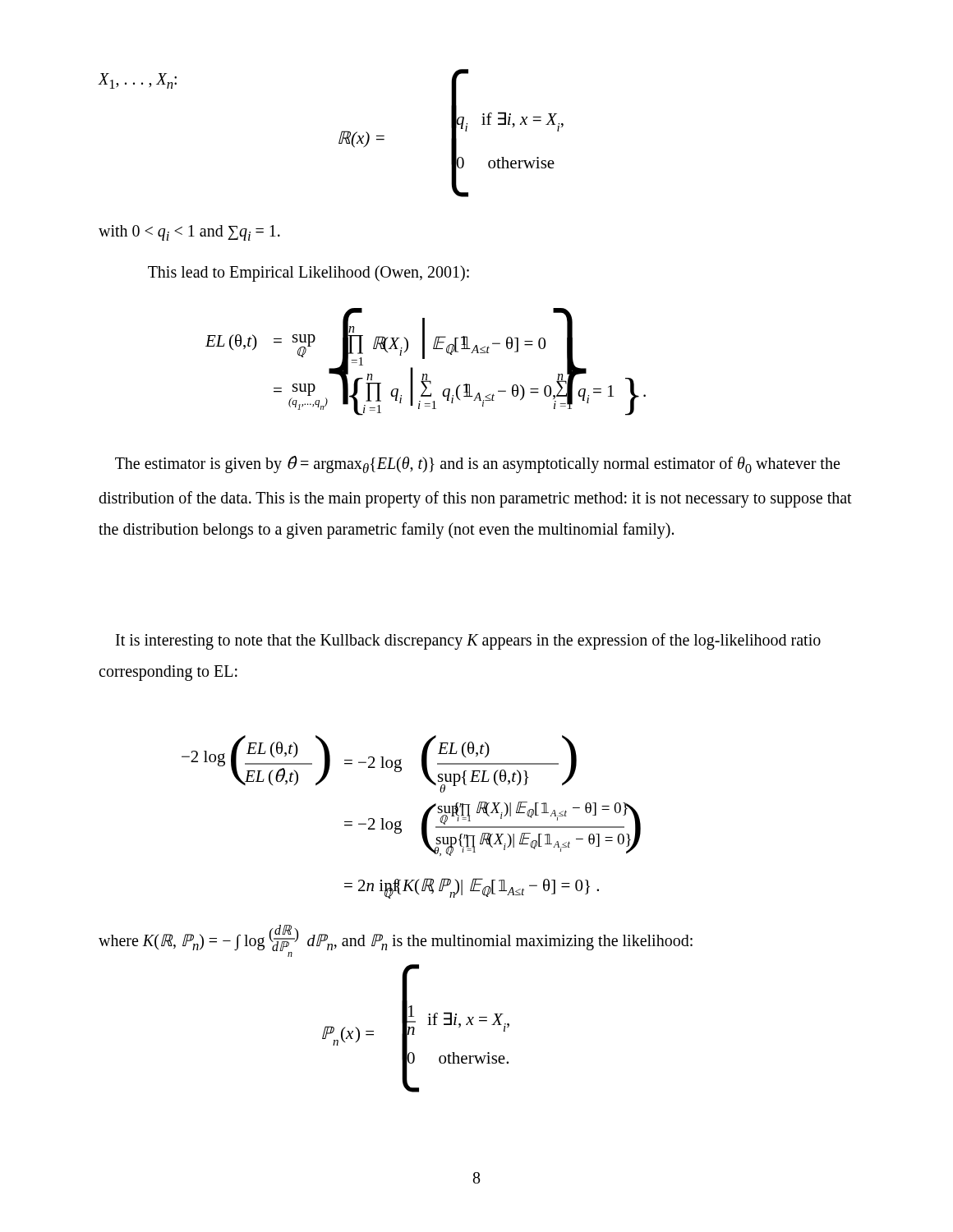Screen dimensions: 1232x953
Task: Find the block starting "It is interesting to note that the Kullback"
Action: click(x=460, y=655)
